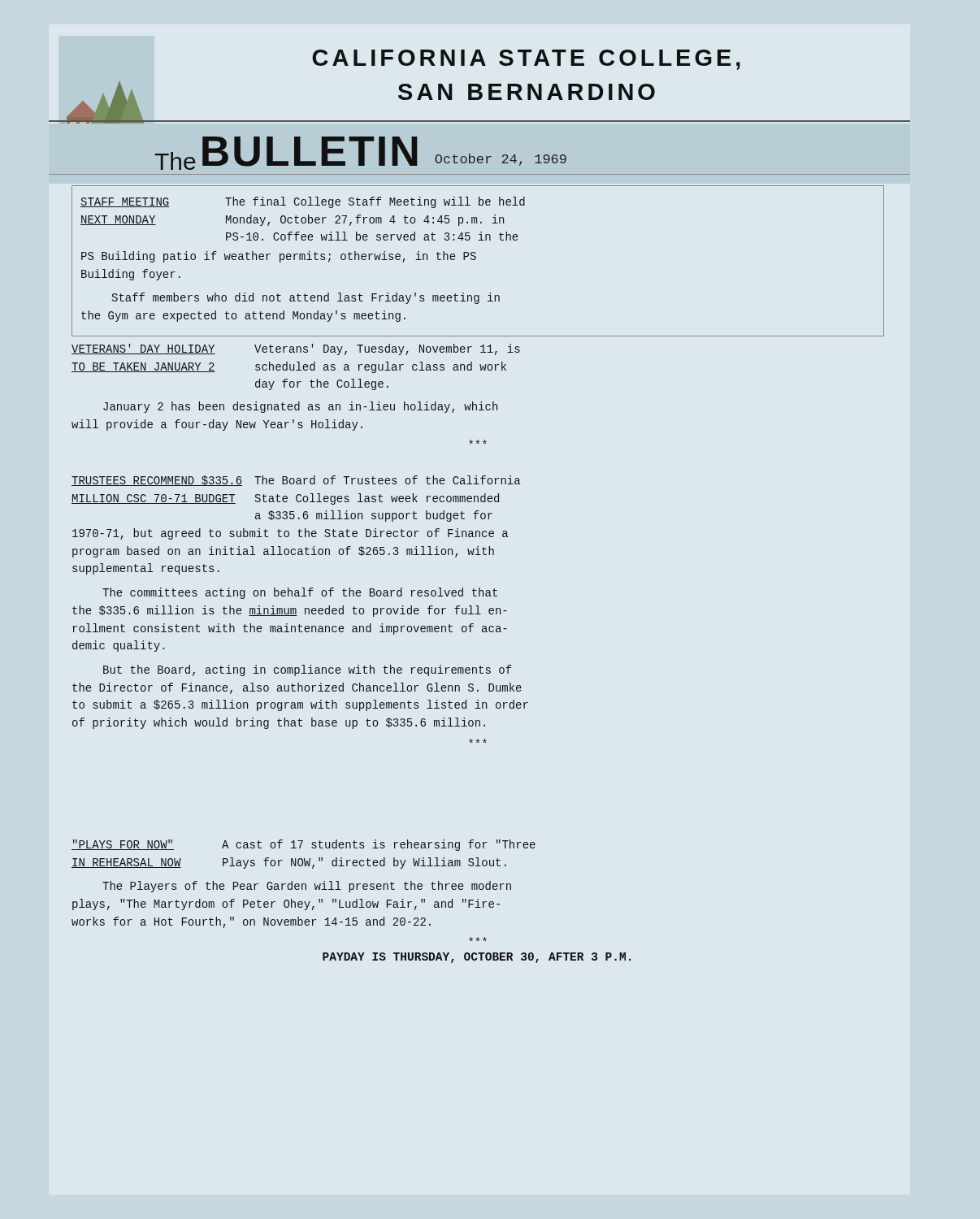The height and width of the screenshot is (1219, 980).
Task: Find the block on this page that starts "STAFF MEETINGNEXT MONDAY The"
Action: coord(476,260)
